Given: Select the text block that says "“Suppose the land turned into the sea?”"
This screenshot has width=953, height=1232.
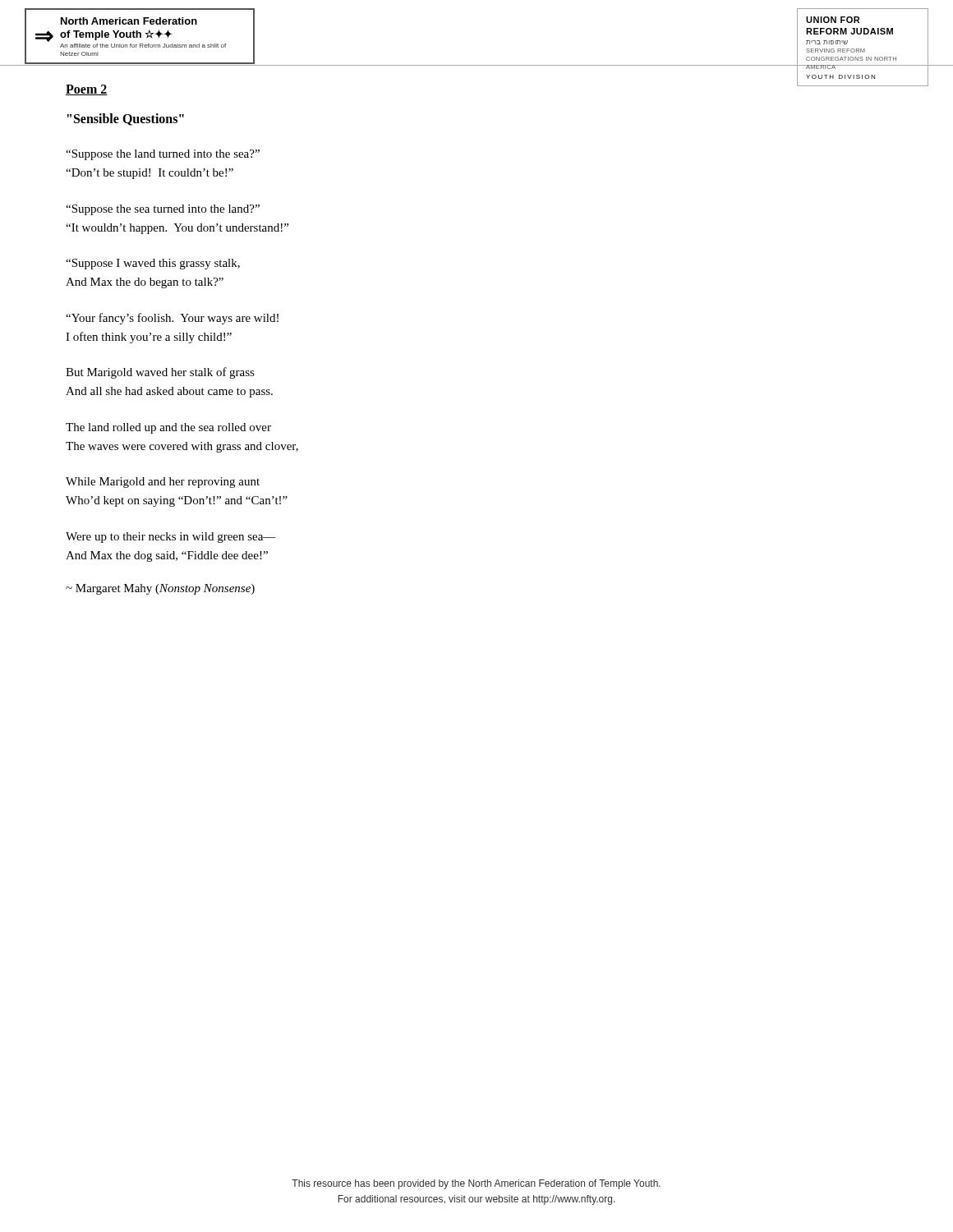Looking at the screenshot, I should (163, 163).
